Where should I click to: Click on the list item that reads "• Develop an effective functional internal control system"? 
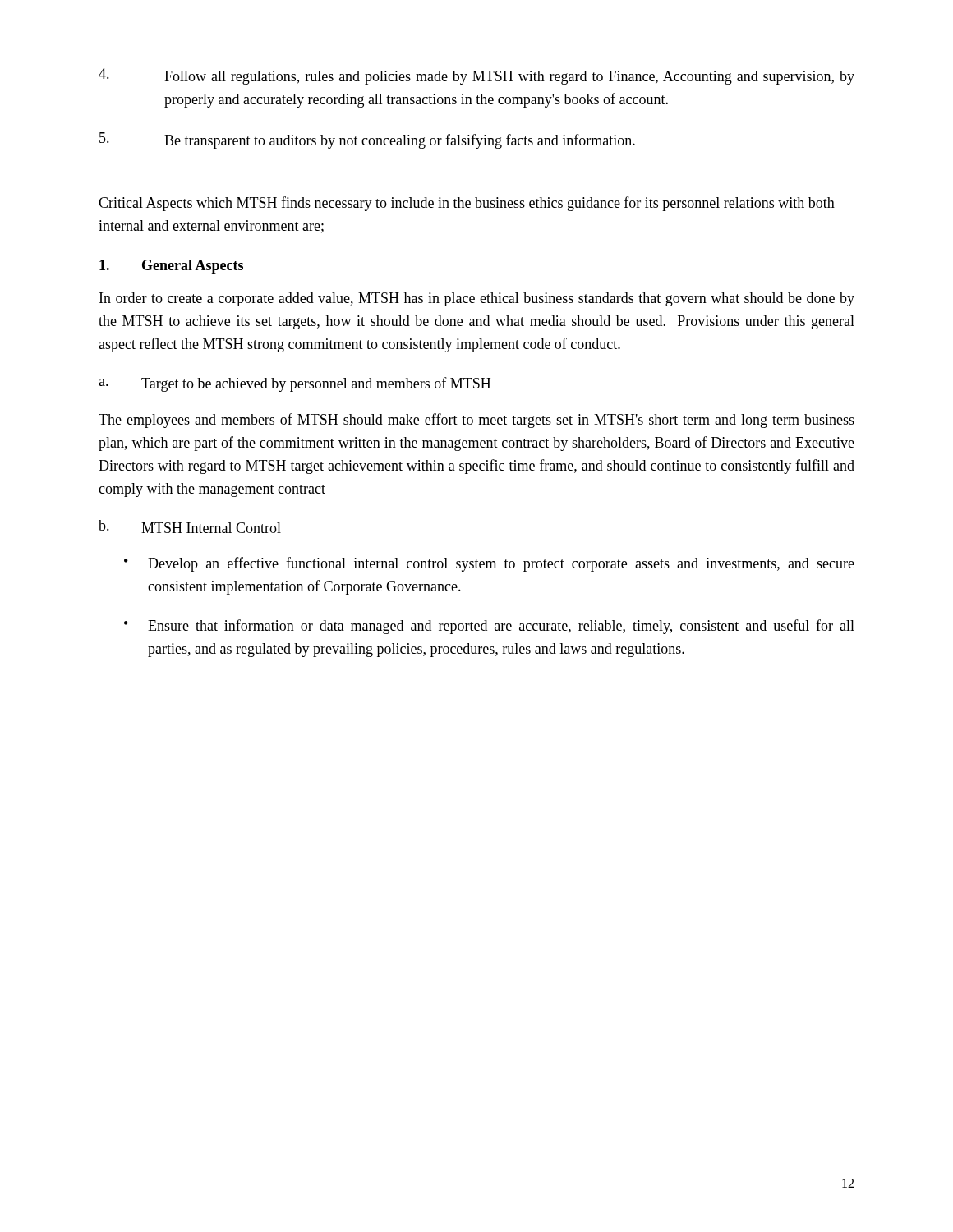[x=489, y=576]
